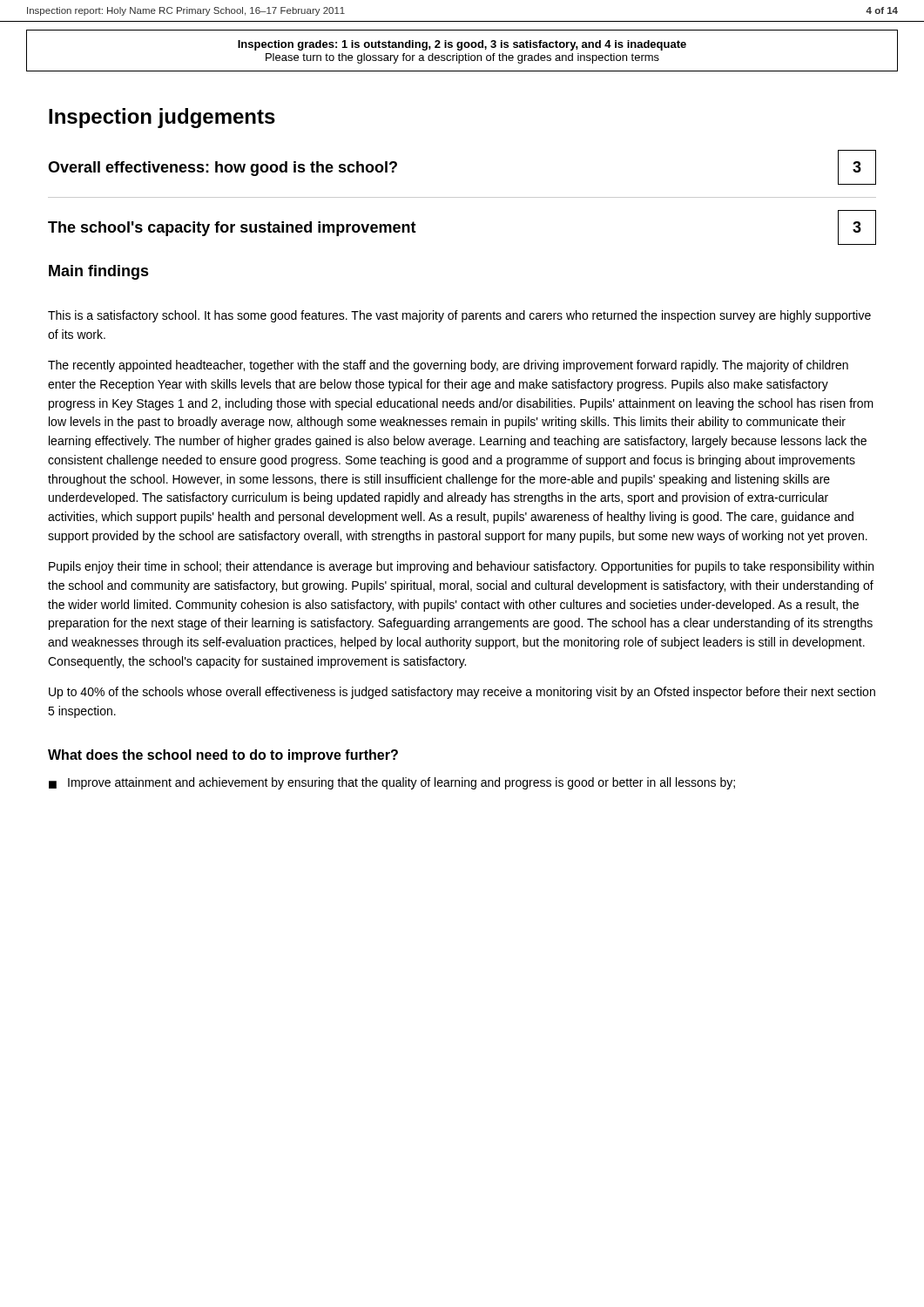Select the text starting "Main findings"

98,271
